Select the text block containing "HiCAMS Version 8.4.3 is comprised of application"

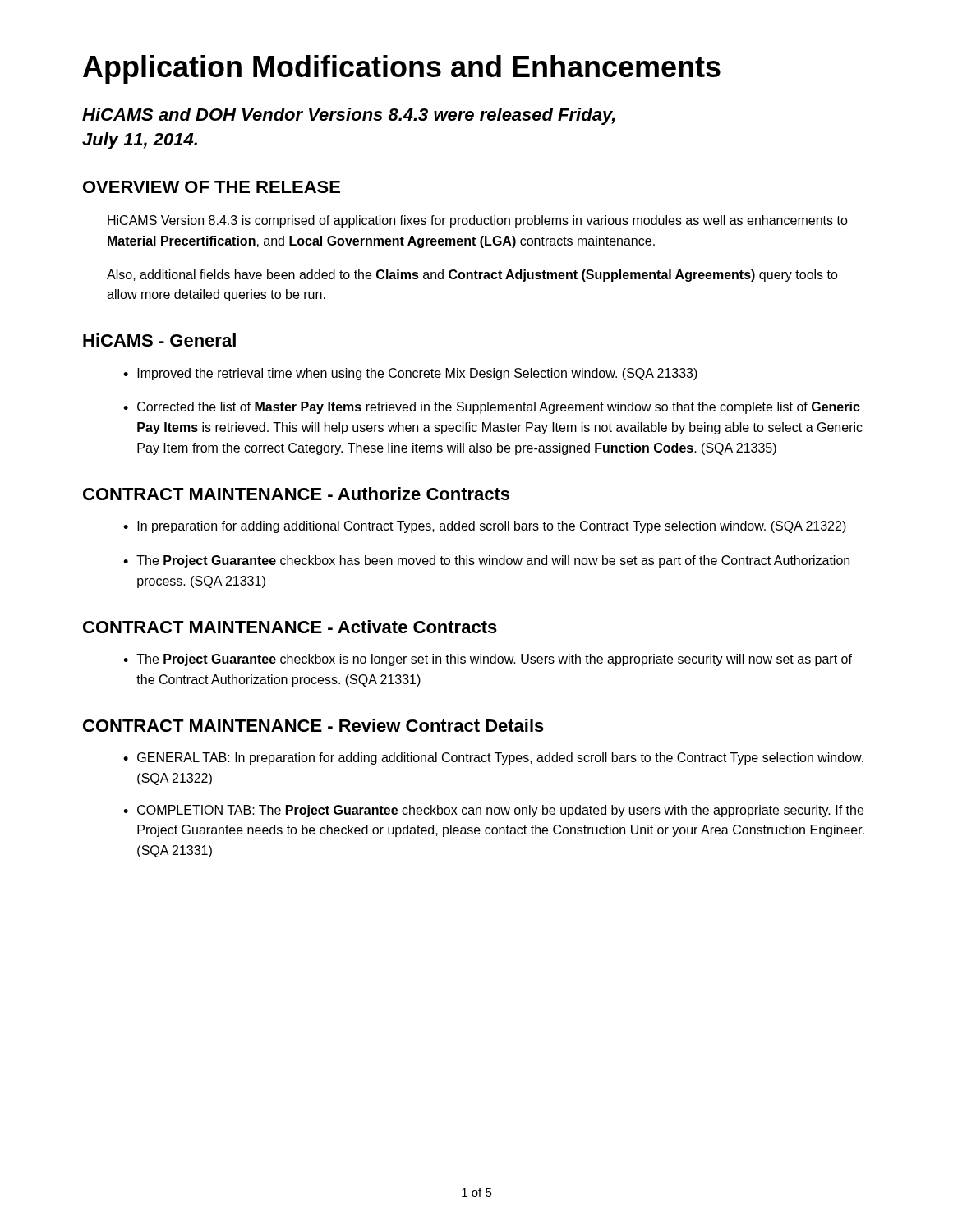[x=489, y=231]
